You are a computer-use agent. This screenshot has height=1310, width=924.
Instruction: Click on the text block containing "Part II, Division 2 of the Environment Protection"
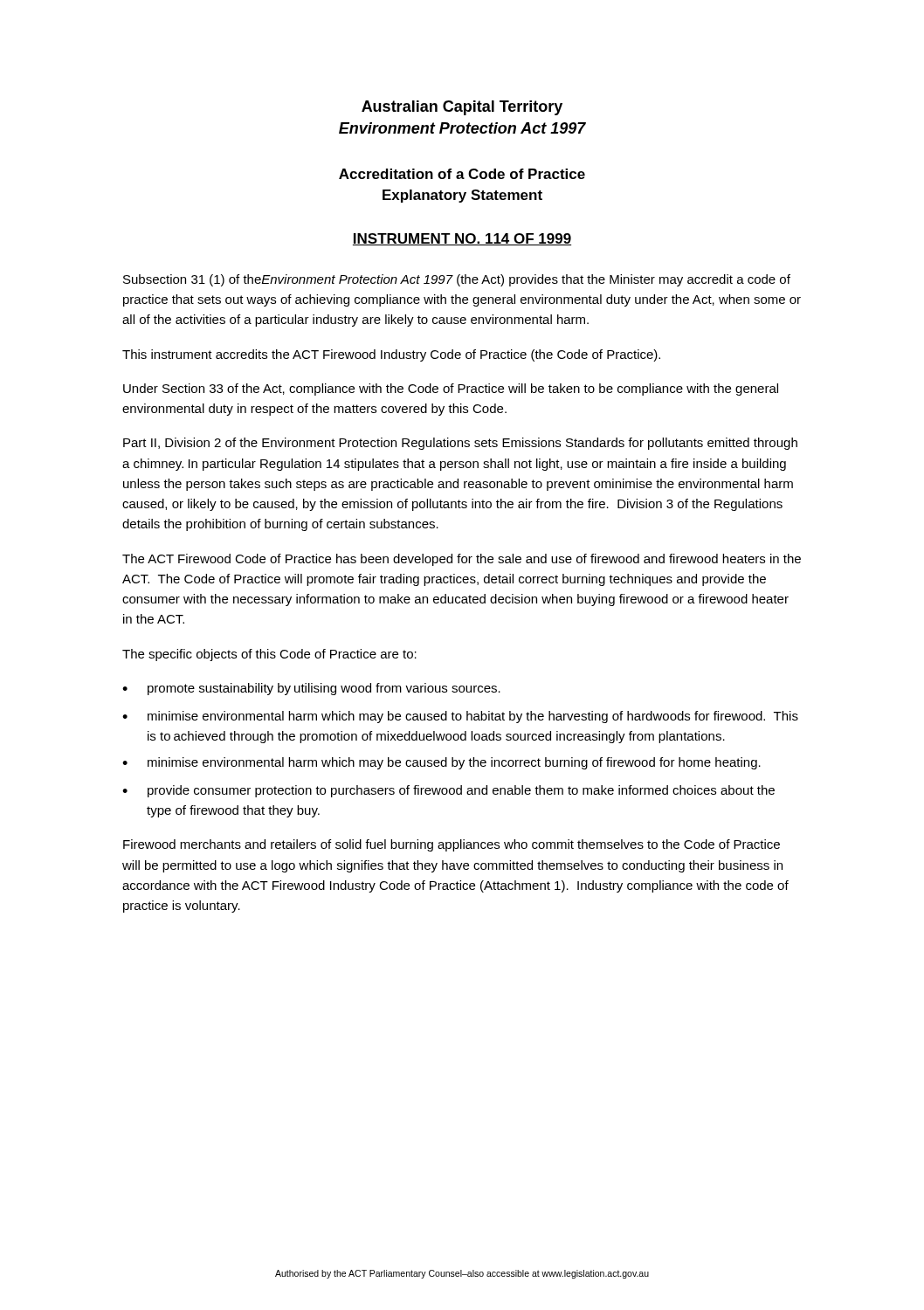pos(460,483)
